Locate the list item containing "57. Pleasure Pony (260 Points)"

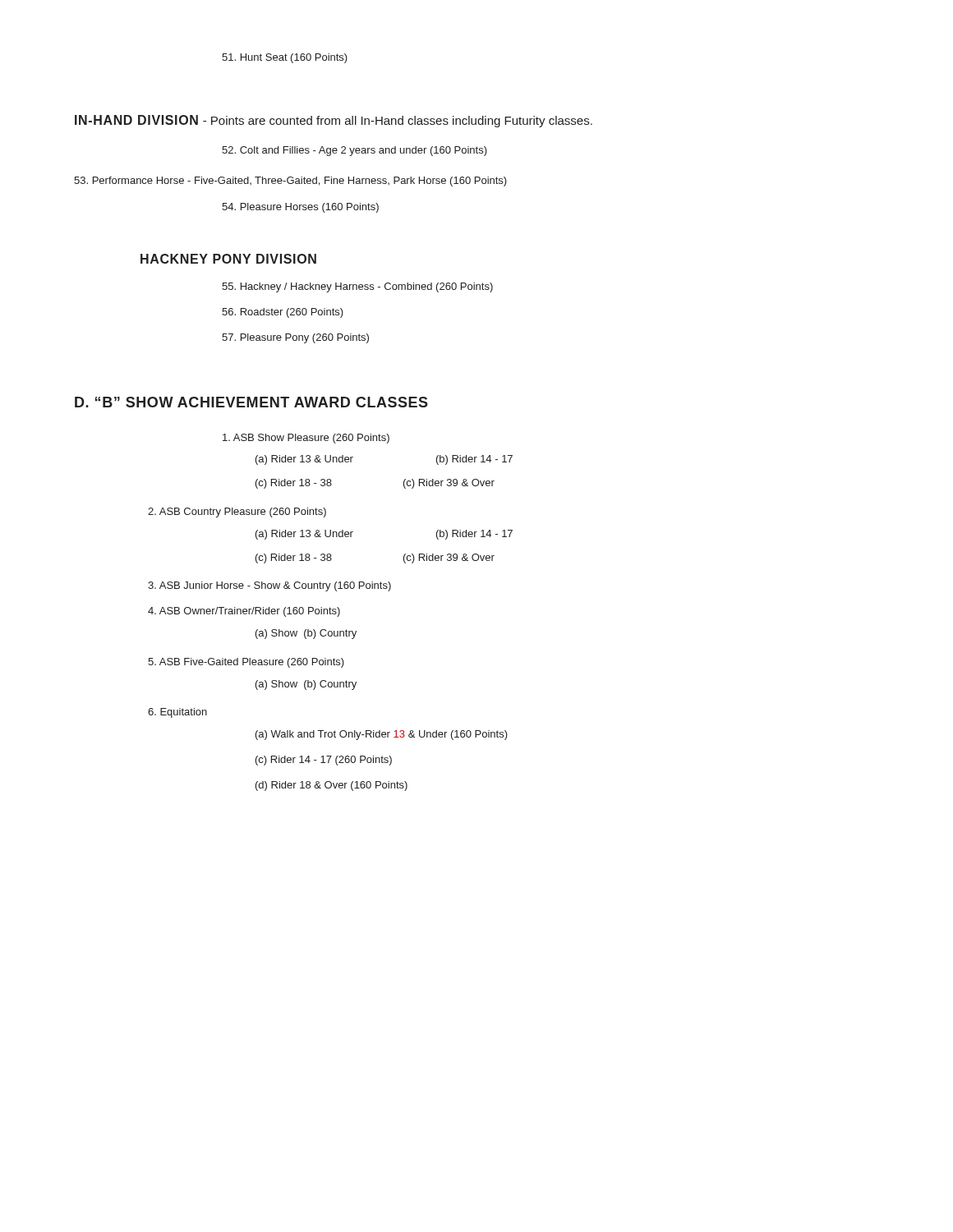[296, 337]
